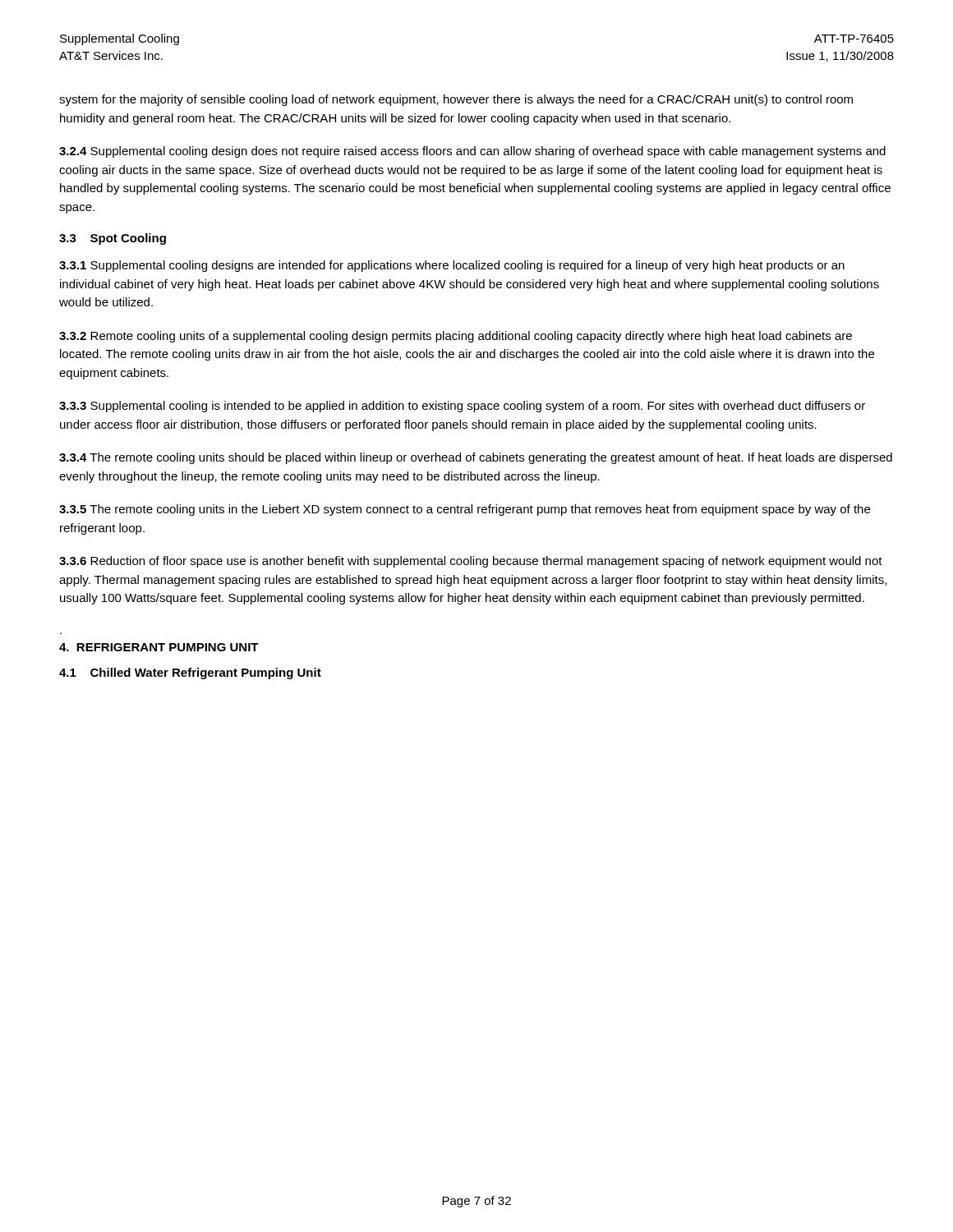Select the text block starting "4. REFRIGERANT PUMPING UNIT"
Image resolution: width=953 pixels, height=1232 pixels.
[159, 646]
